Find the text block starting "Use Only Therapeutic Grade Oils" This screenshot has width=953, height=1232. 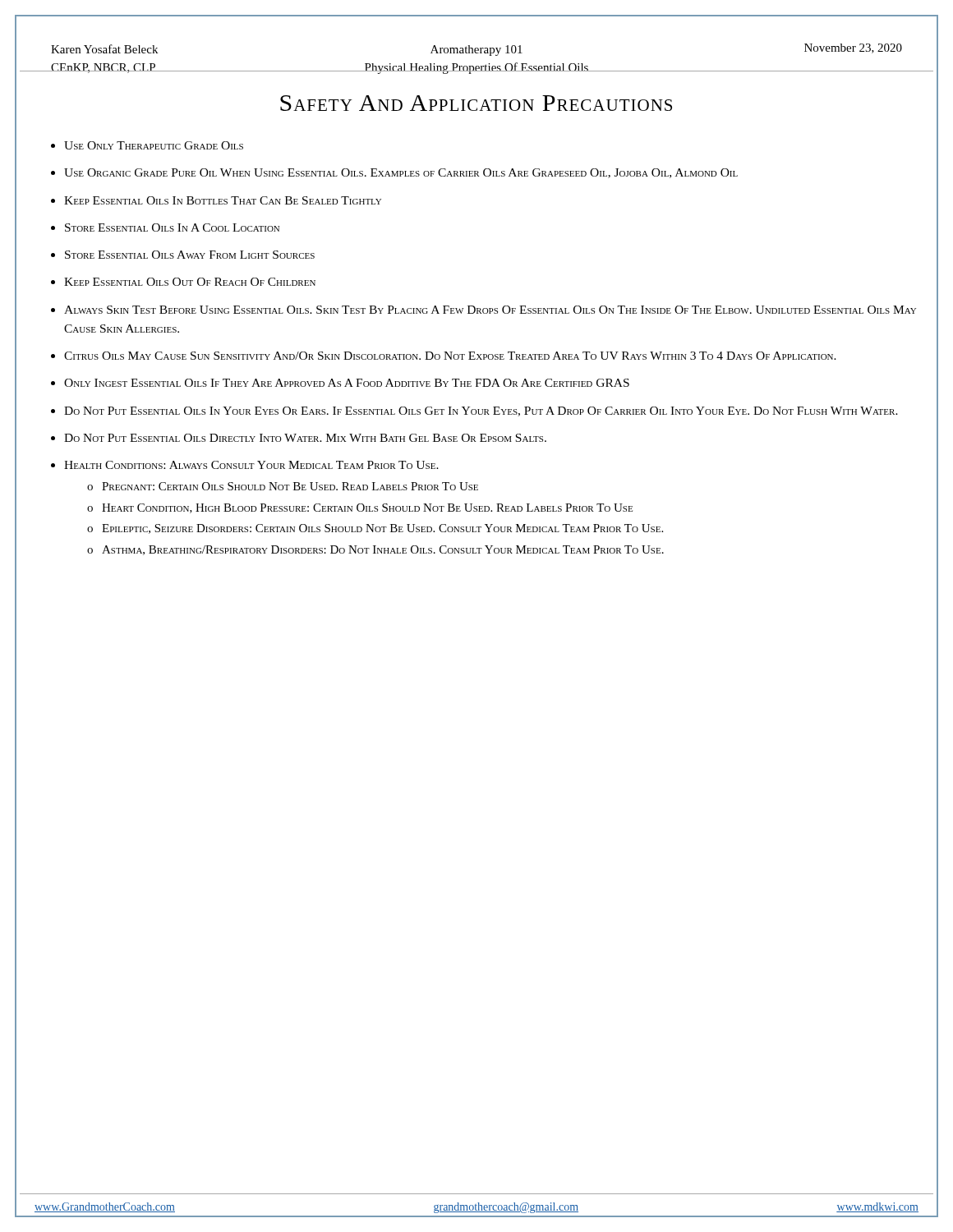154,145
